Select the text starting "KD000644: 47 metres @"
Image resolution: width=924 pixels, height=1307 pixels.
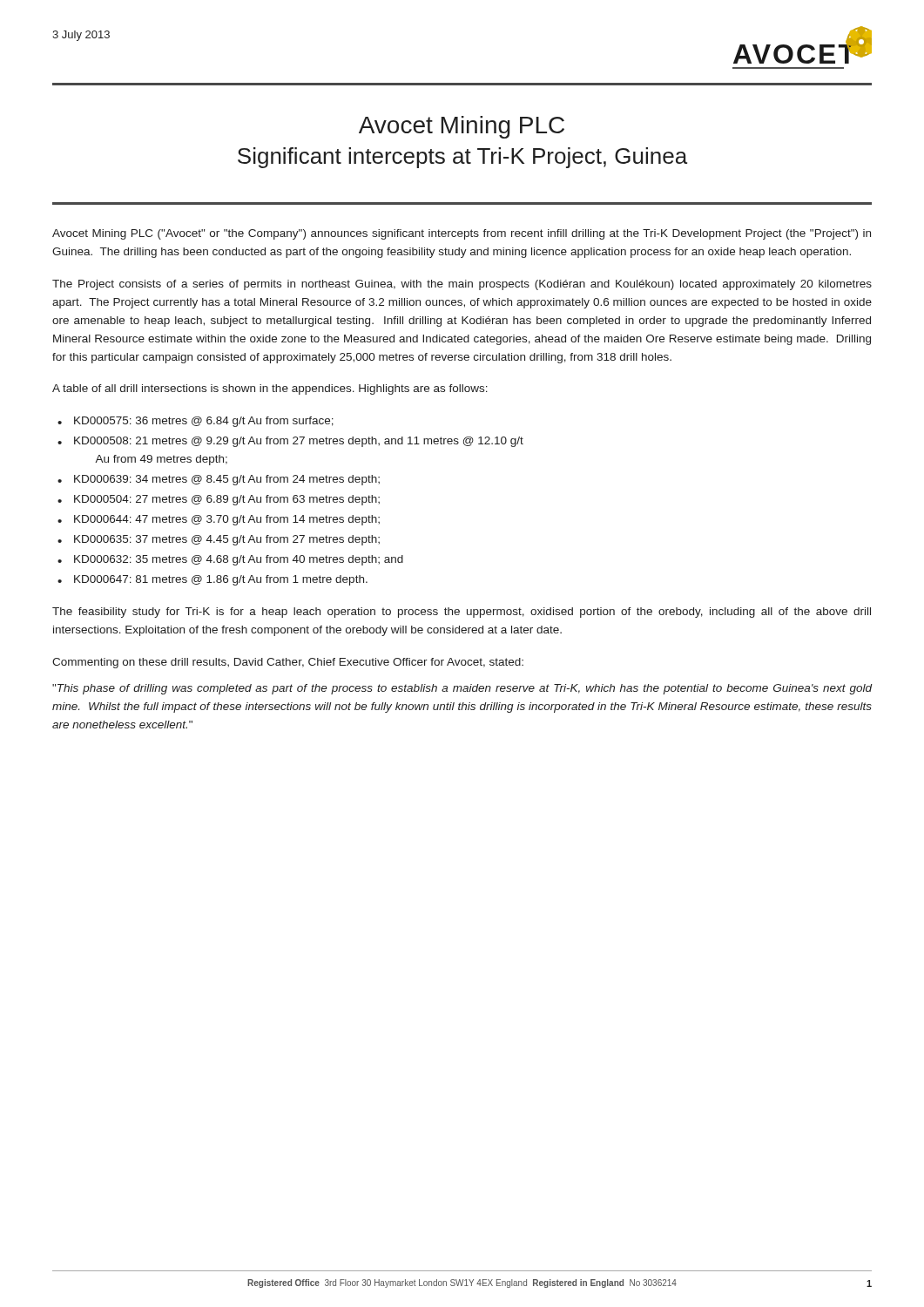coord(227,519)
